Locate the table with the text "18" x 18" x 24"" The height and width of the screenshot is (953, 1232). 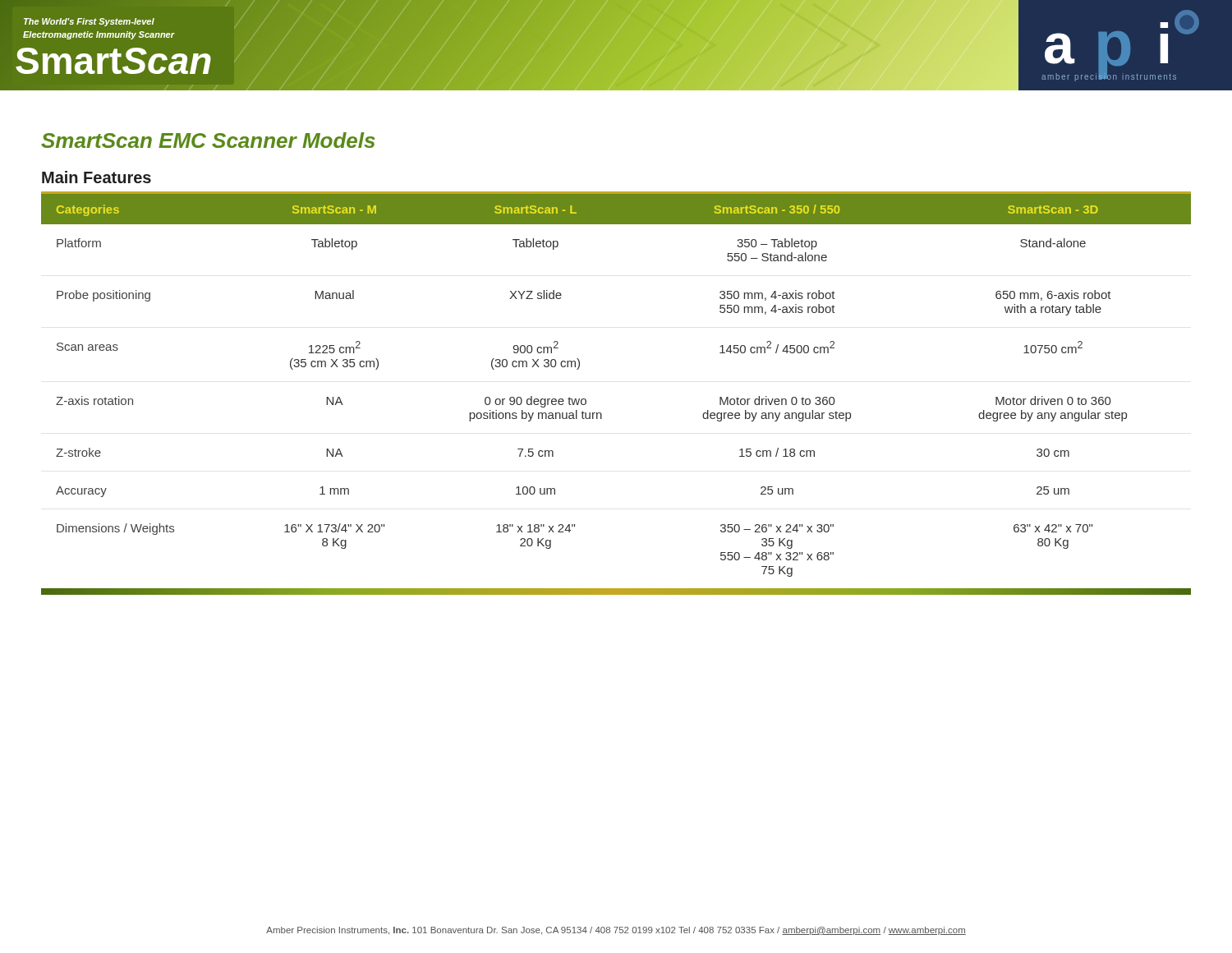pos(616,391)
